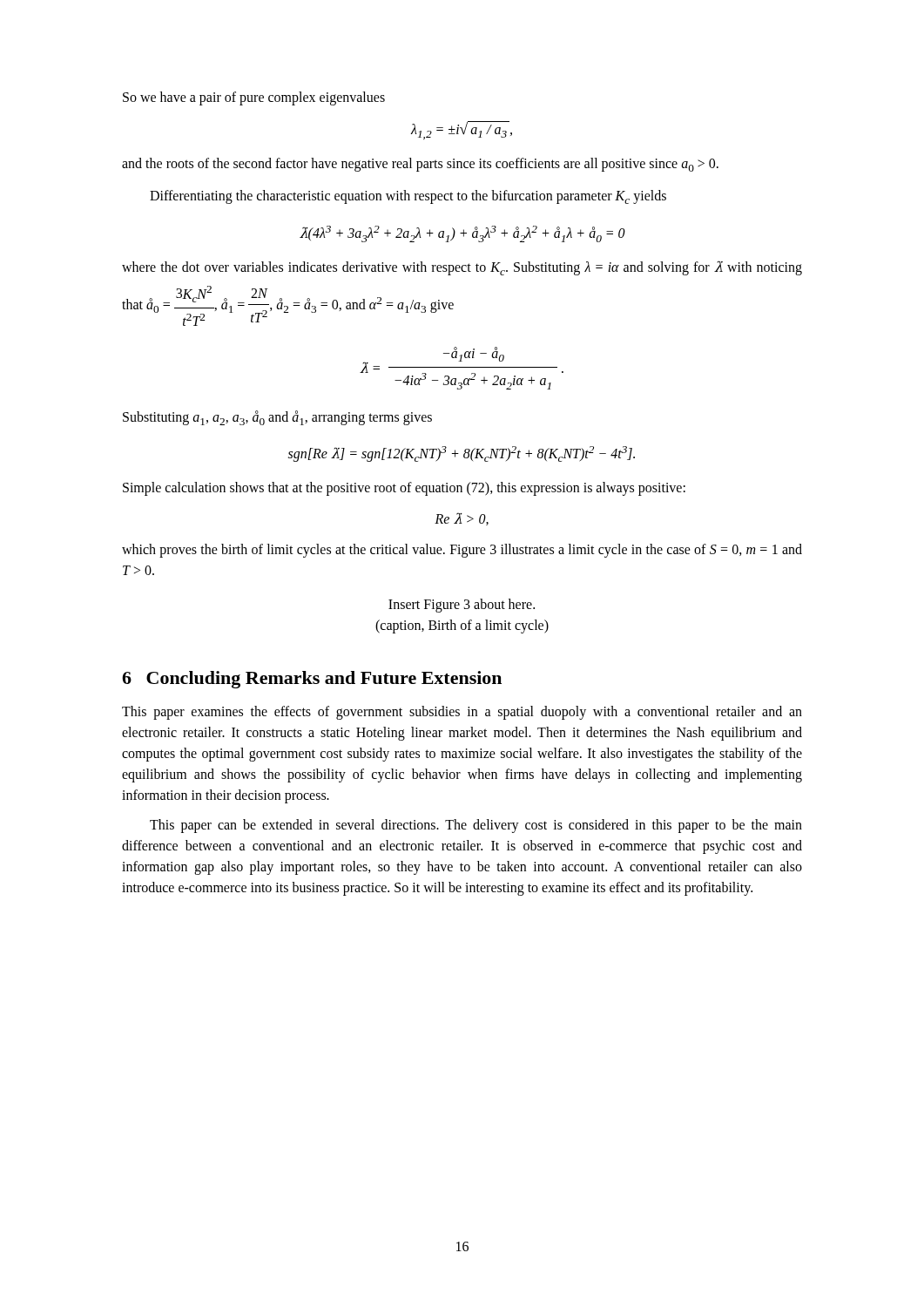Point to the caption beginning "(caption, Birth of"
The height and width of the screenshot is (1307, 924).
pyautogui.click(x=462, y=626)
